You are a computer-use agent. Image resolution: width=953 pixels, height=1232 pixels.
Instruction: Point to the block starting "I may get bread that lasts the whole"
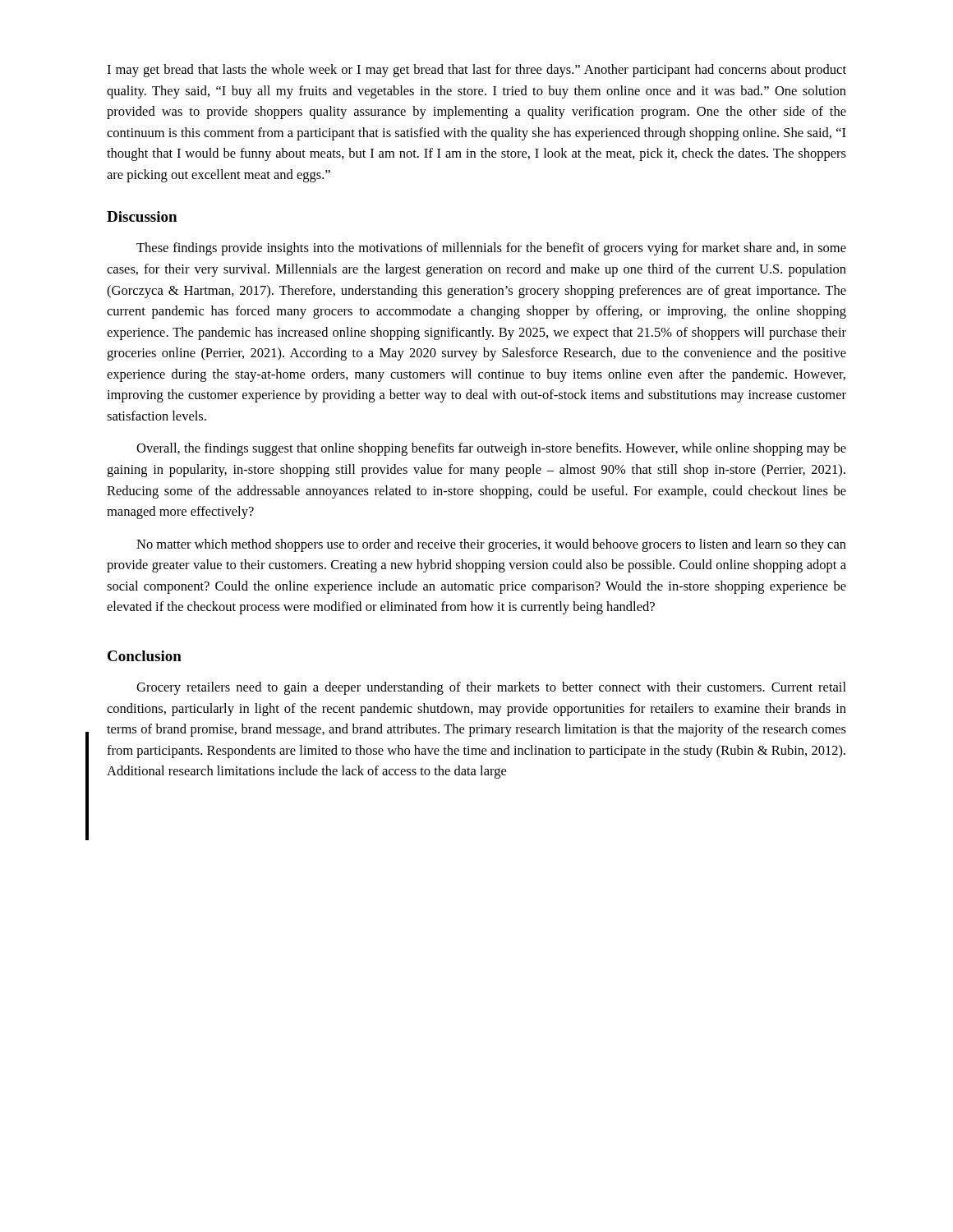476,122
